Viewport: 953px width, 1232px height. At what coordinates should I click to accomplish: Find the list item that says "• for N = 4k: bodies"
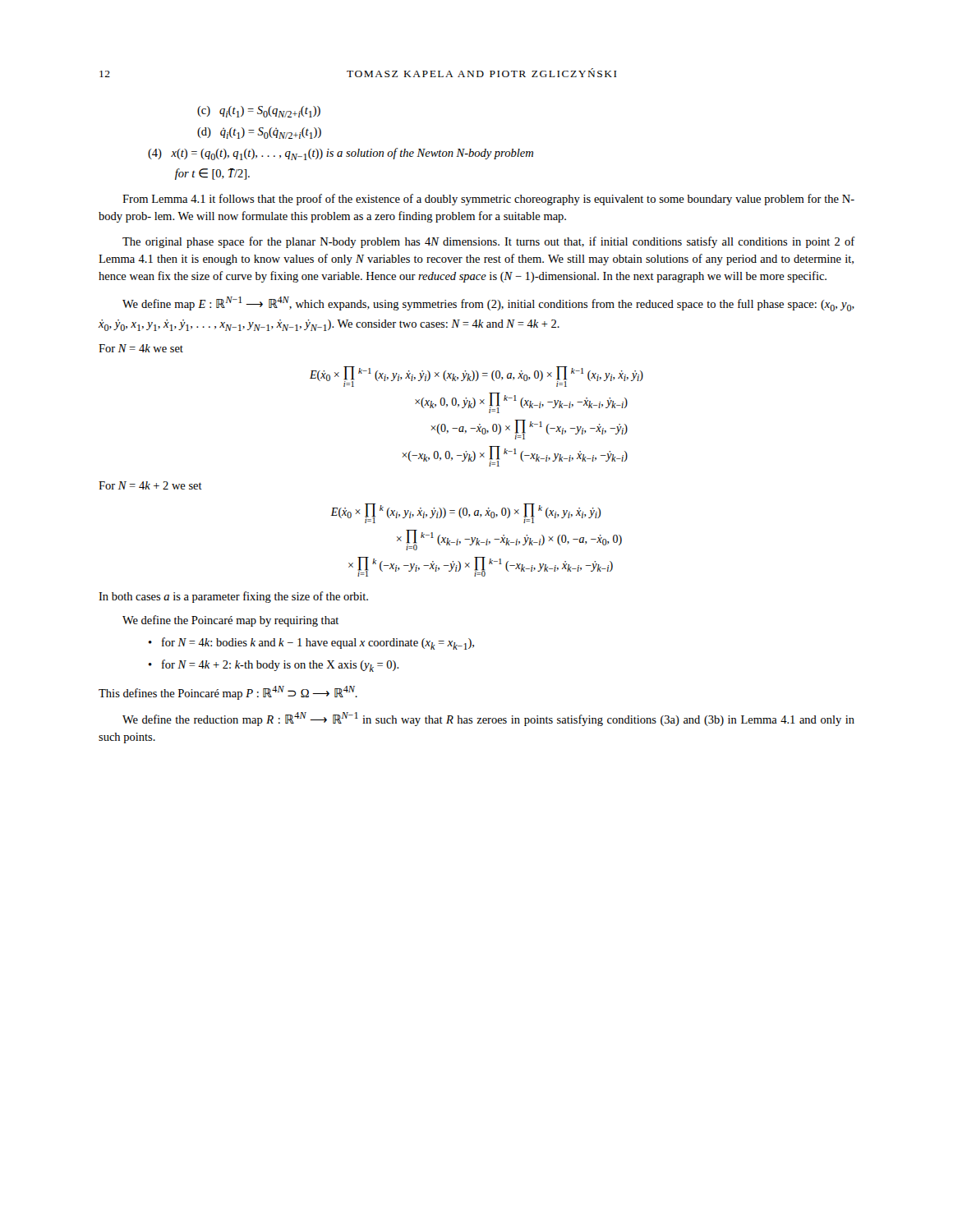point(311,644)
